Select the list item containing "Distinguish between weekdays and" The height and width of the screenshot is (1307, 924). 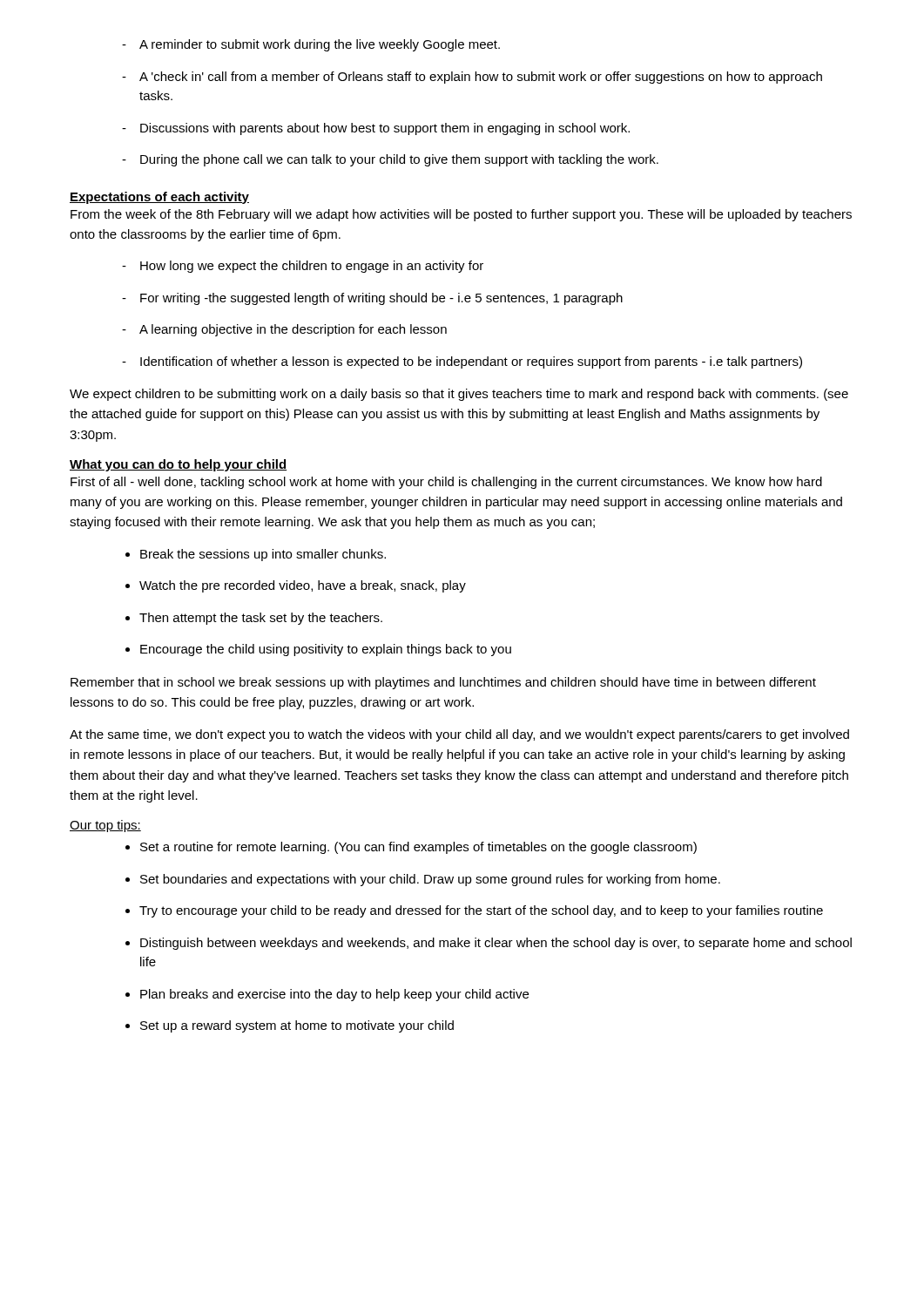(x=497, y=952)
